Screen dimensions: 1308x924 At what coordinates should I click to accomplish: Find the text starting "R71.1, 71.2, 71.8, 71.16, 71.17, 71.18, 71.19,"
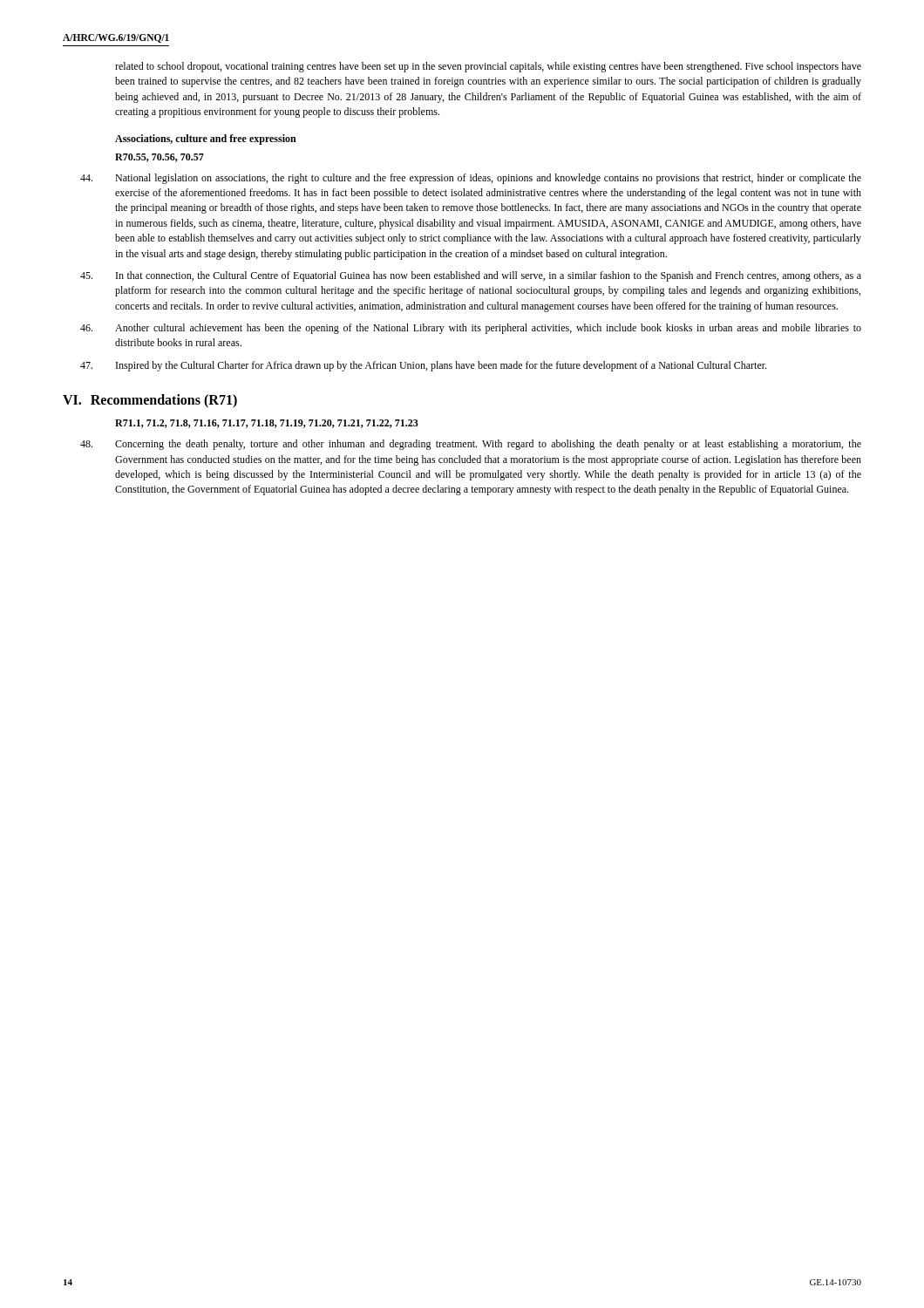pyautogui.click(x=267, y=423)
